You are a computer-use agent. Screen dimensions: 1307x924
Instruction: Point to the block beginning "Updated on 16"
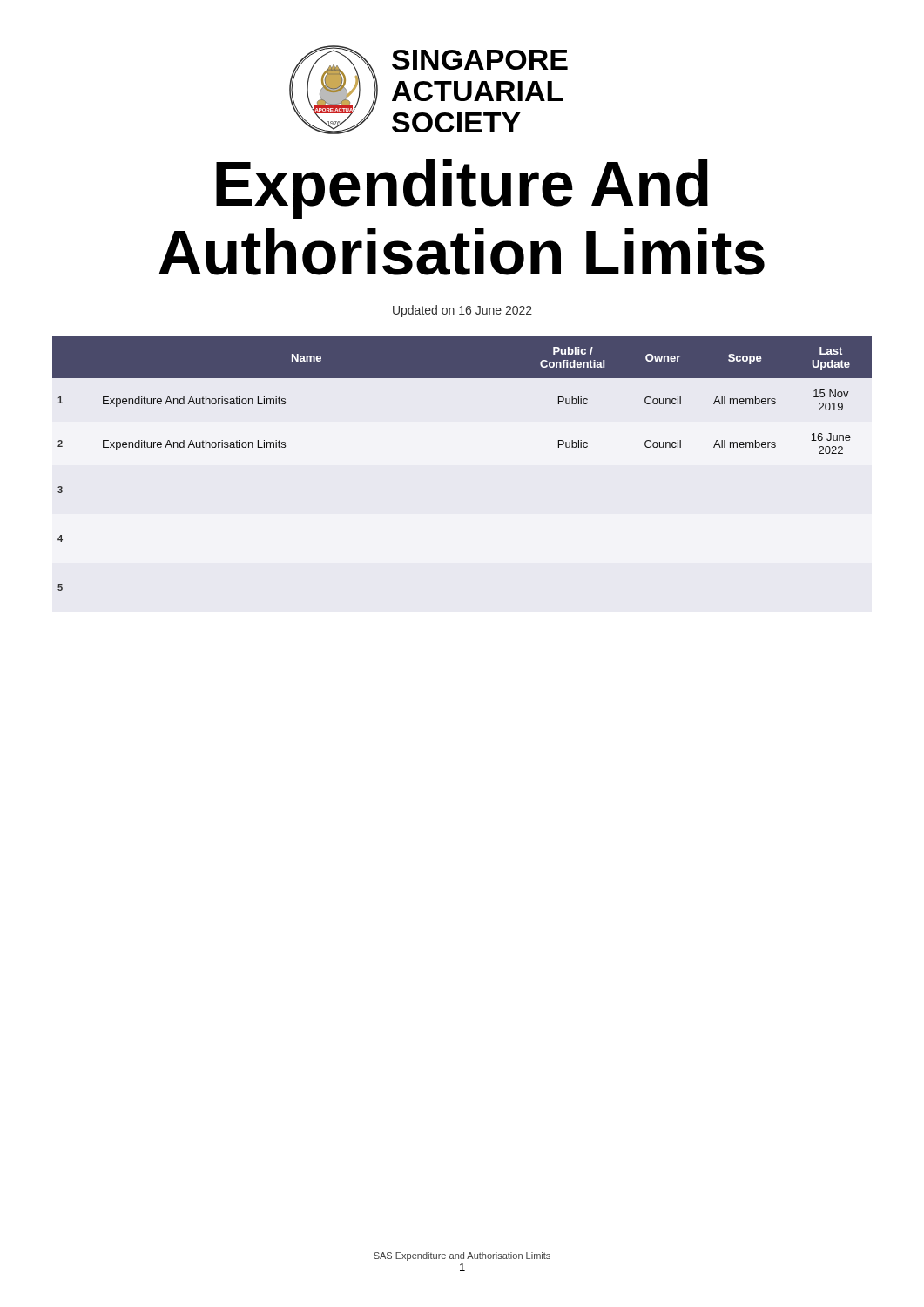point(462,310)
